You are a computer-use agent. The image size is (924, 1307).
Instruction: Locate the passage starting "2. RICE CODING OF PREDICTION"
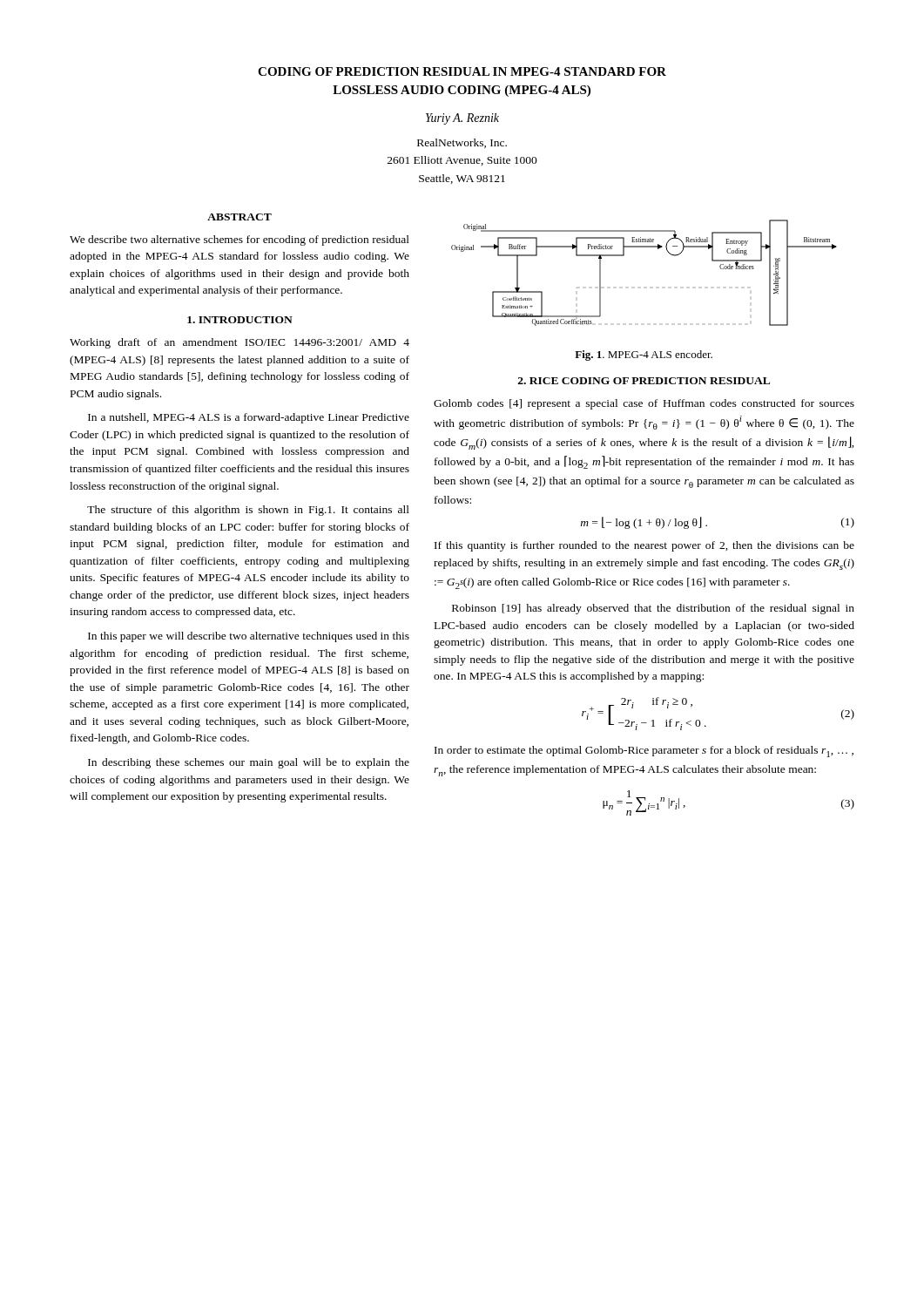(644, 380)
